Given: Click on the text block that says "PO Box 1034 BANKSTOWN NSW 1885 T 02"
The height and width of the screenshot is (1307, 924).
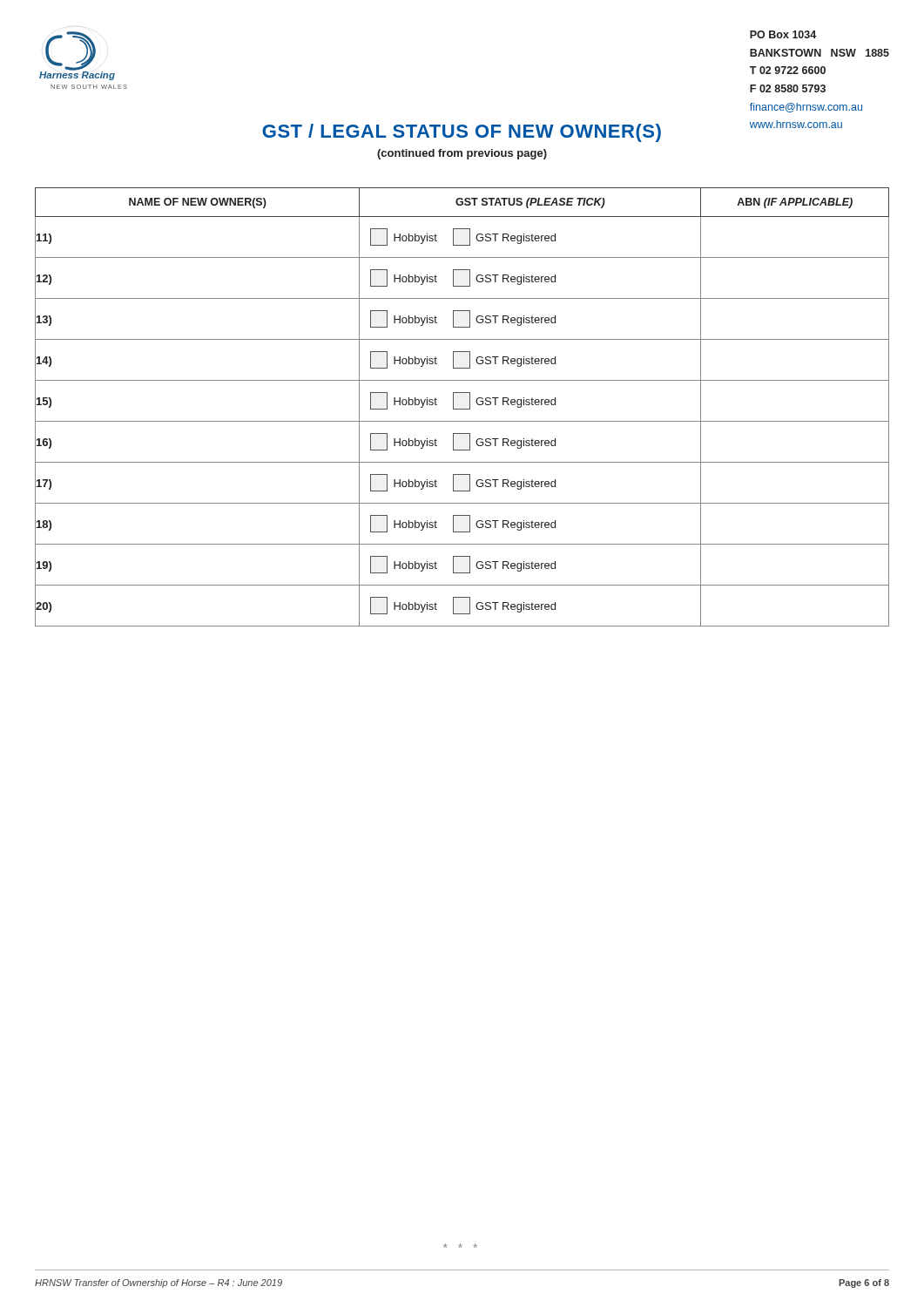Looking at the screenshot, I should [819, 80].
